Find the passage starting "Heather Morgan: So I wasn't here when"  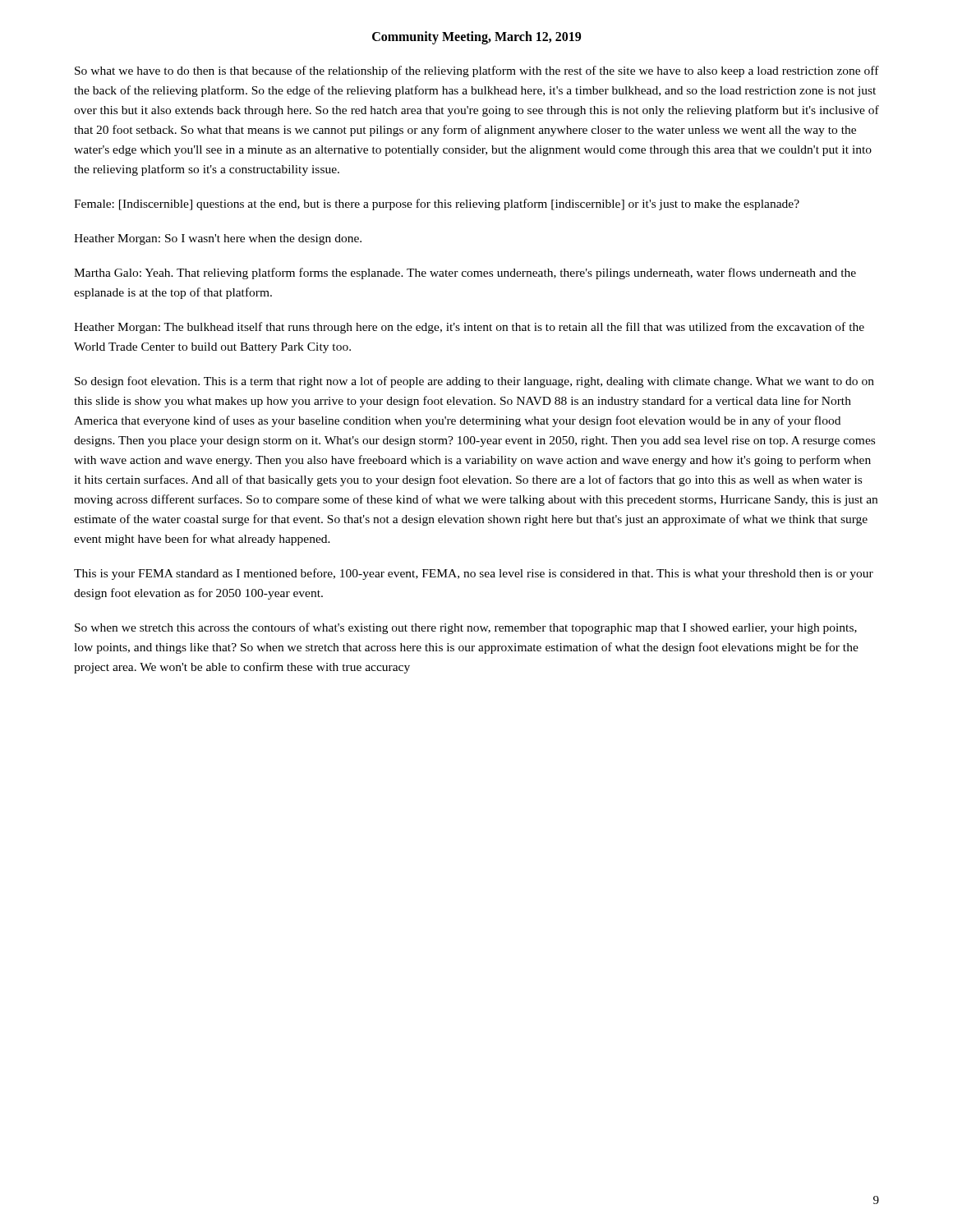click(x=218, y=238)
